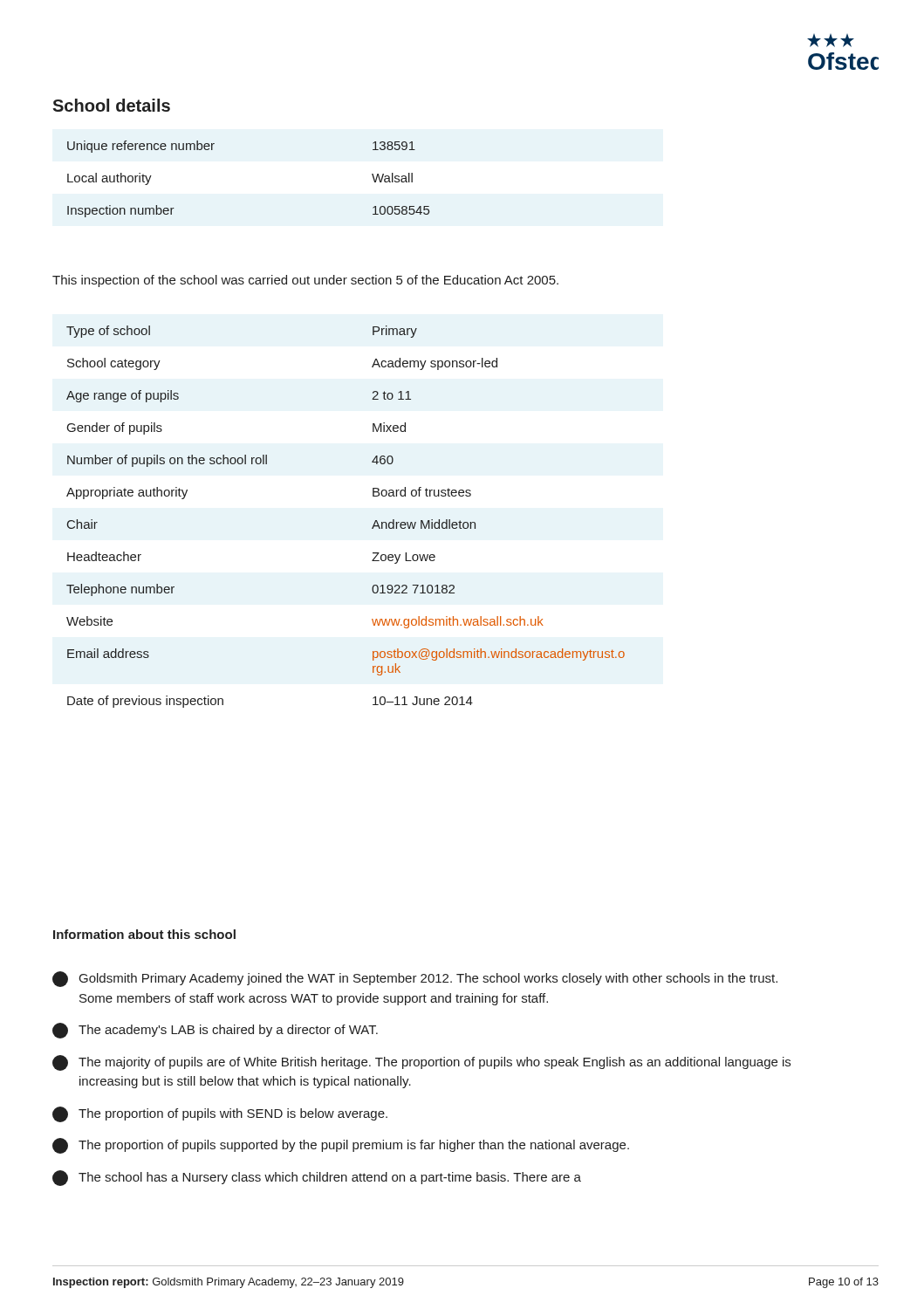924x1309 pixels.
Task: Locate the list item containing "The proportion of pupils with SEND is below"
Action: [220, 1114]
